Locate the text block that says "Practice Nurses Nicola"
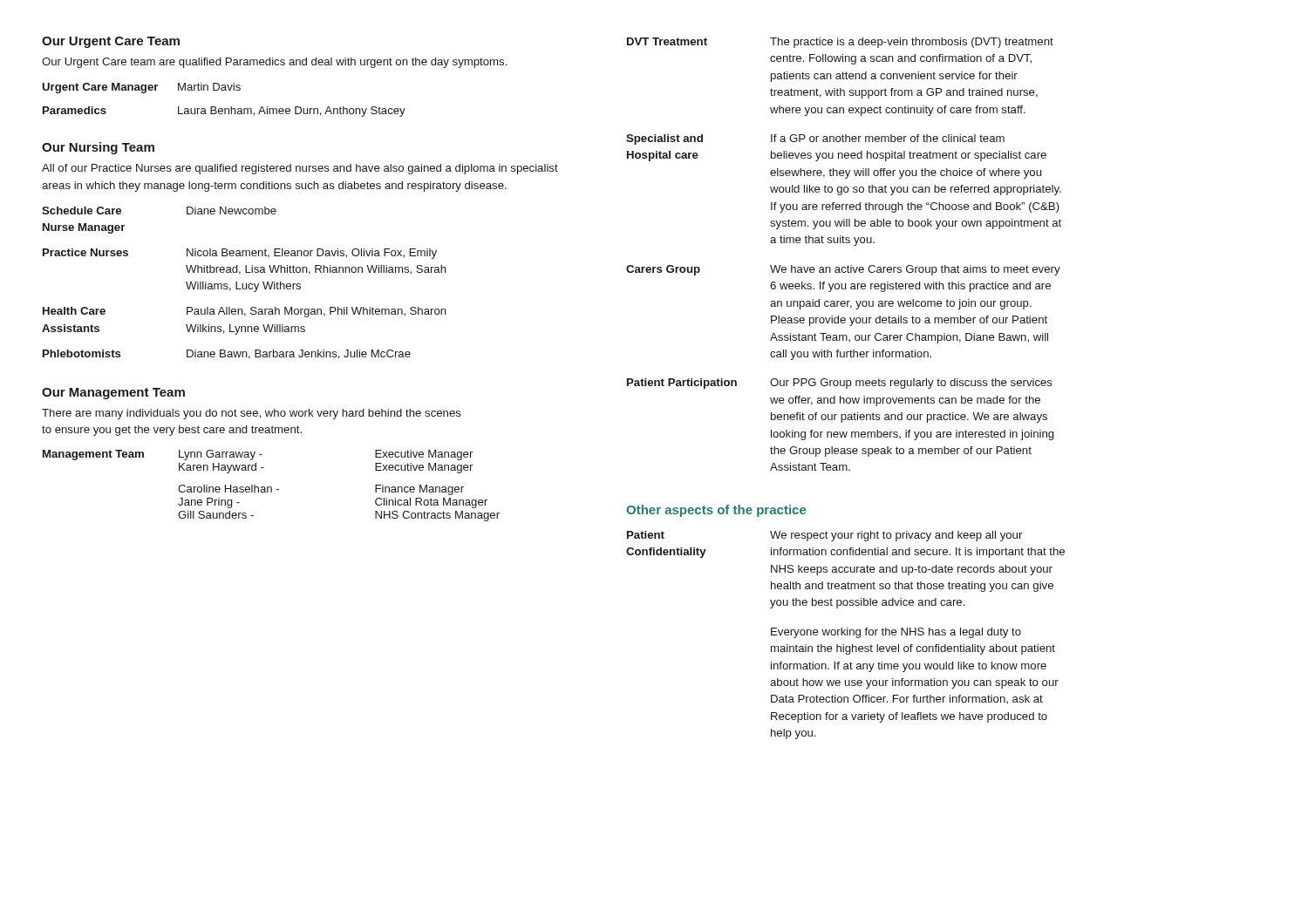The width and height of the screenshot is (1308, 924). [312, 269]
